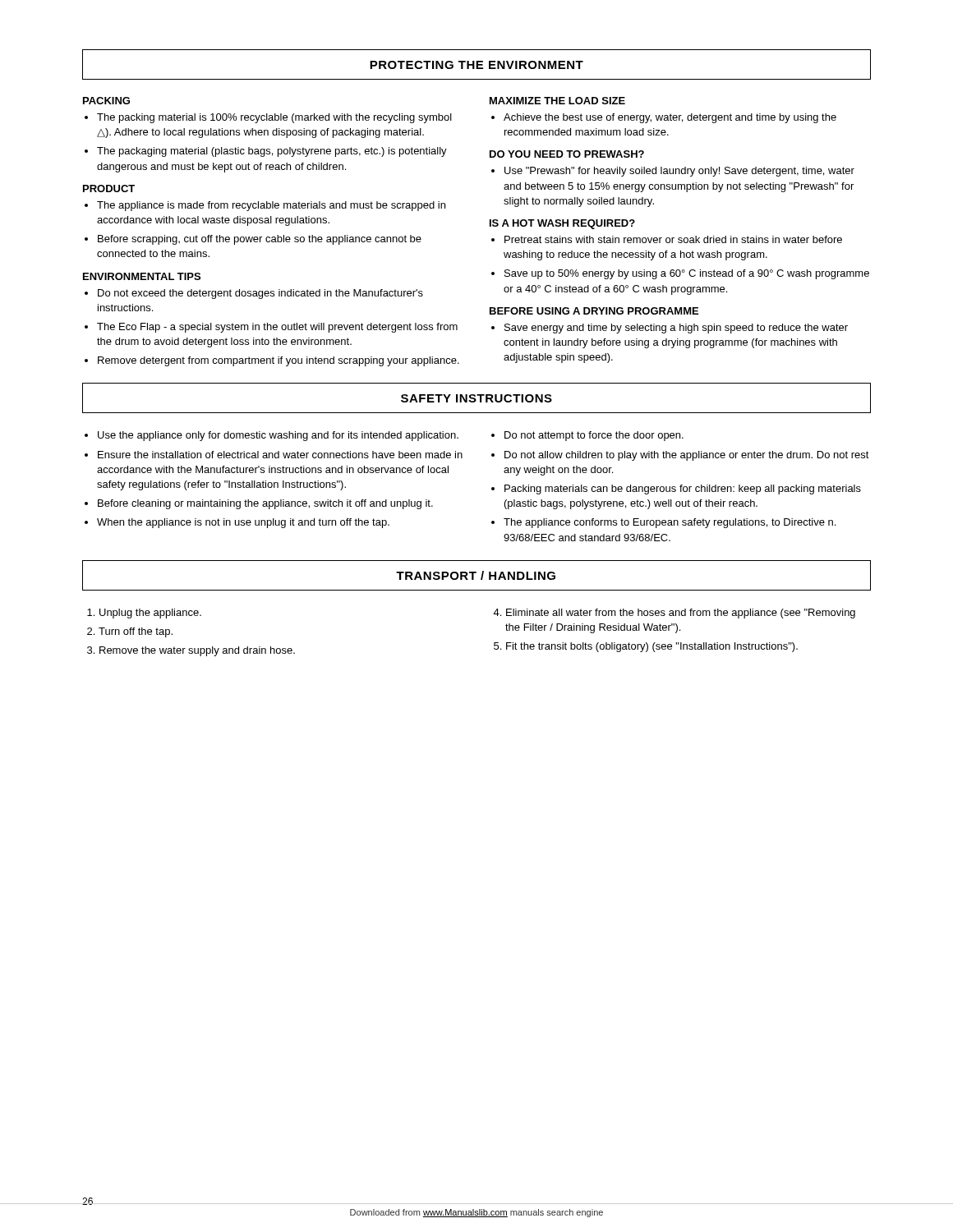The height and width of the screenshot is (1232, 953).
Task: Point to the text starting "Use "Prewash" for"
Action: click(679, 186)
